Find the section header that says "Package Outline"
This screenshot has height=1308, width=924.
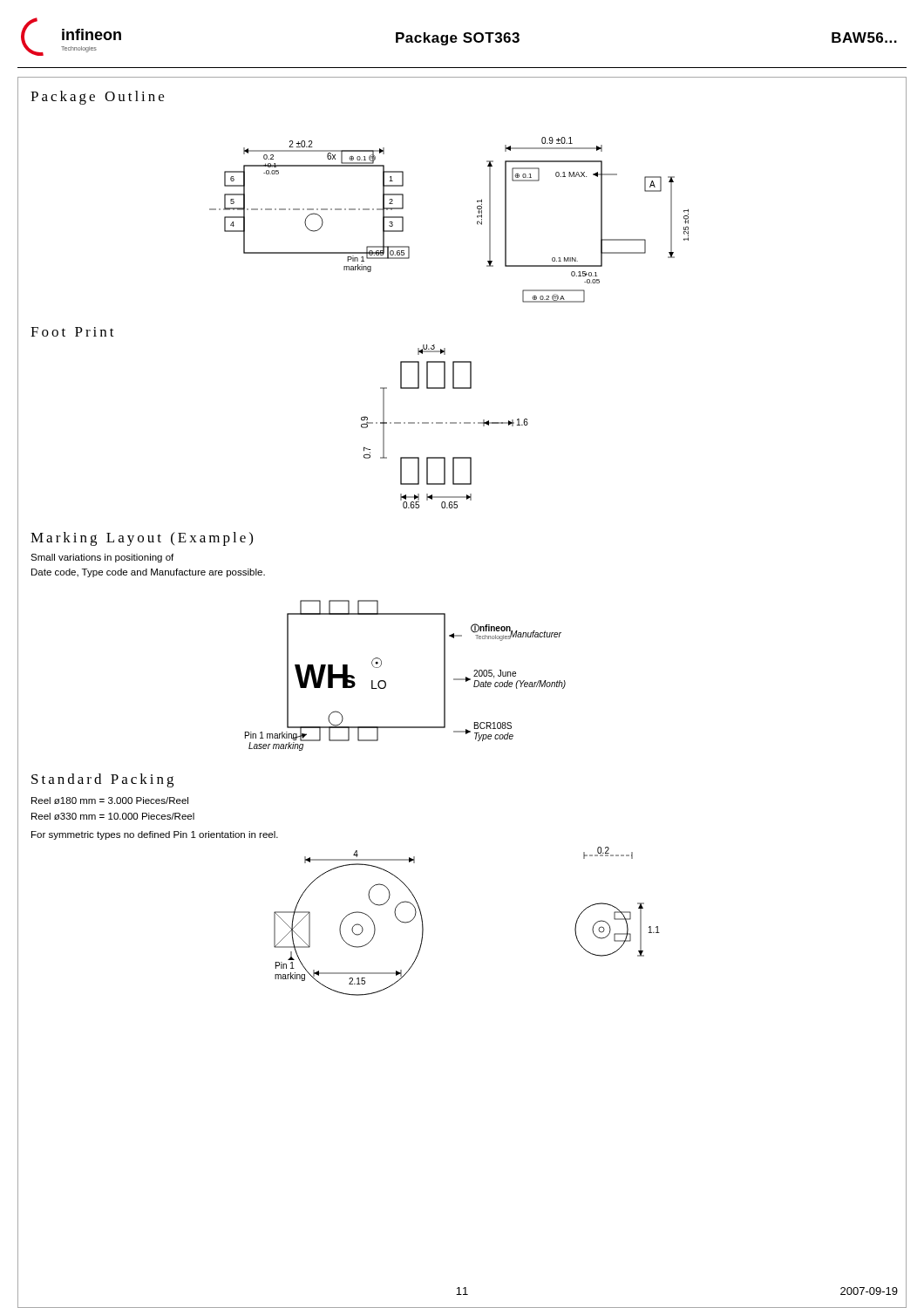99,96
